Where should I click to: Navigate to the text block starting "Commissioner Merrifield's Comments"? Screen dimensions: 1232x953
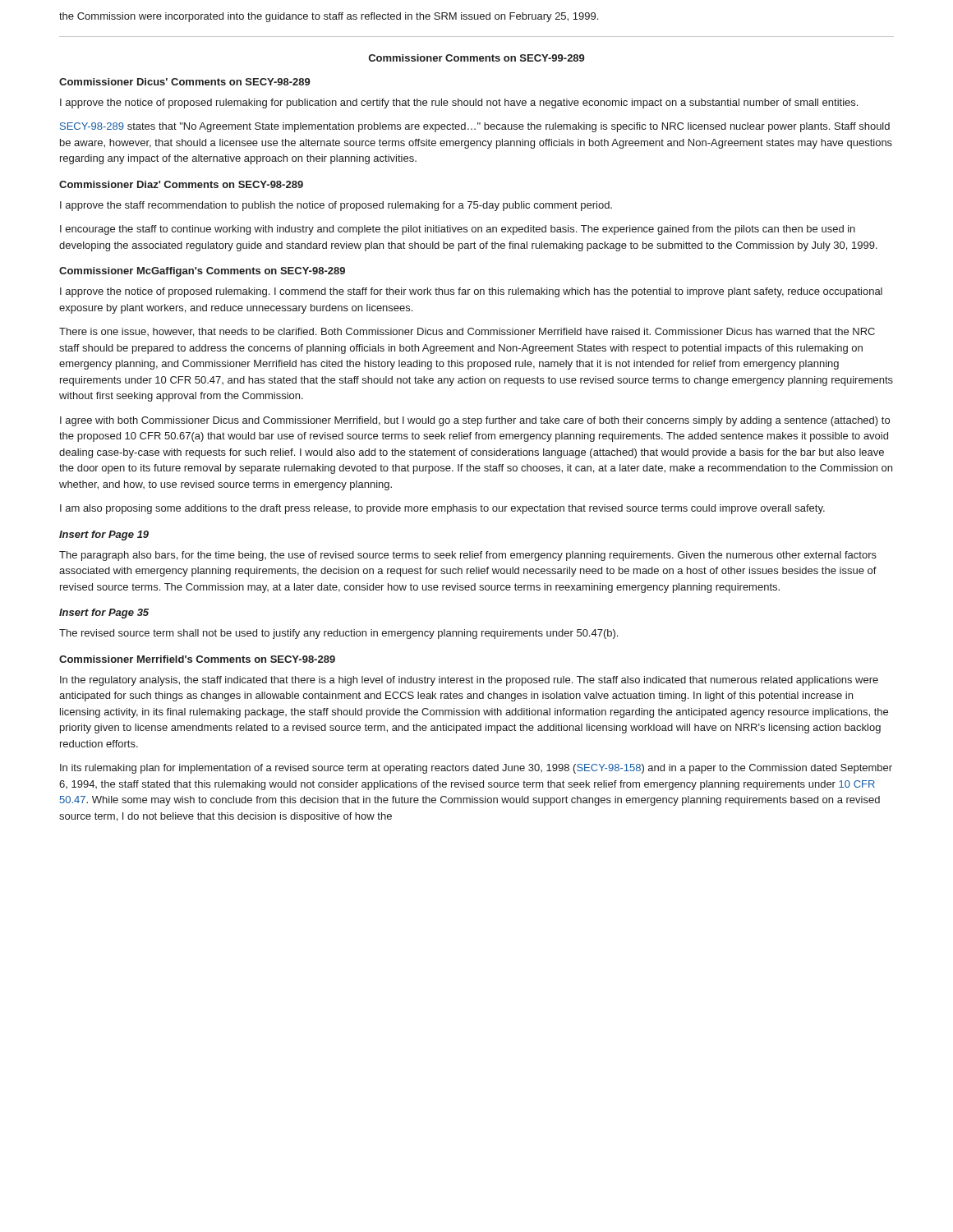click(197, 659)
